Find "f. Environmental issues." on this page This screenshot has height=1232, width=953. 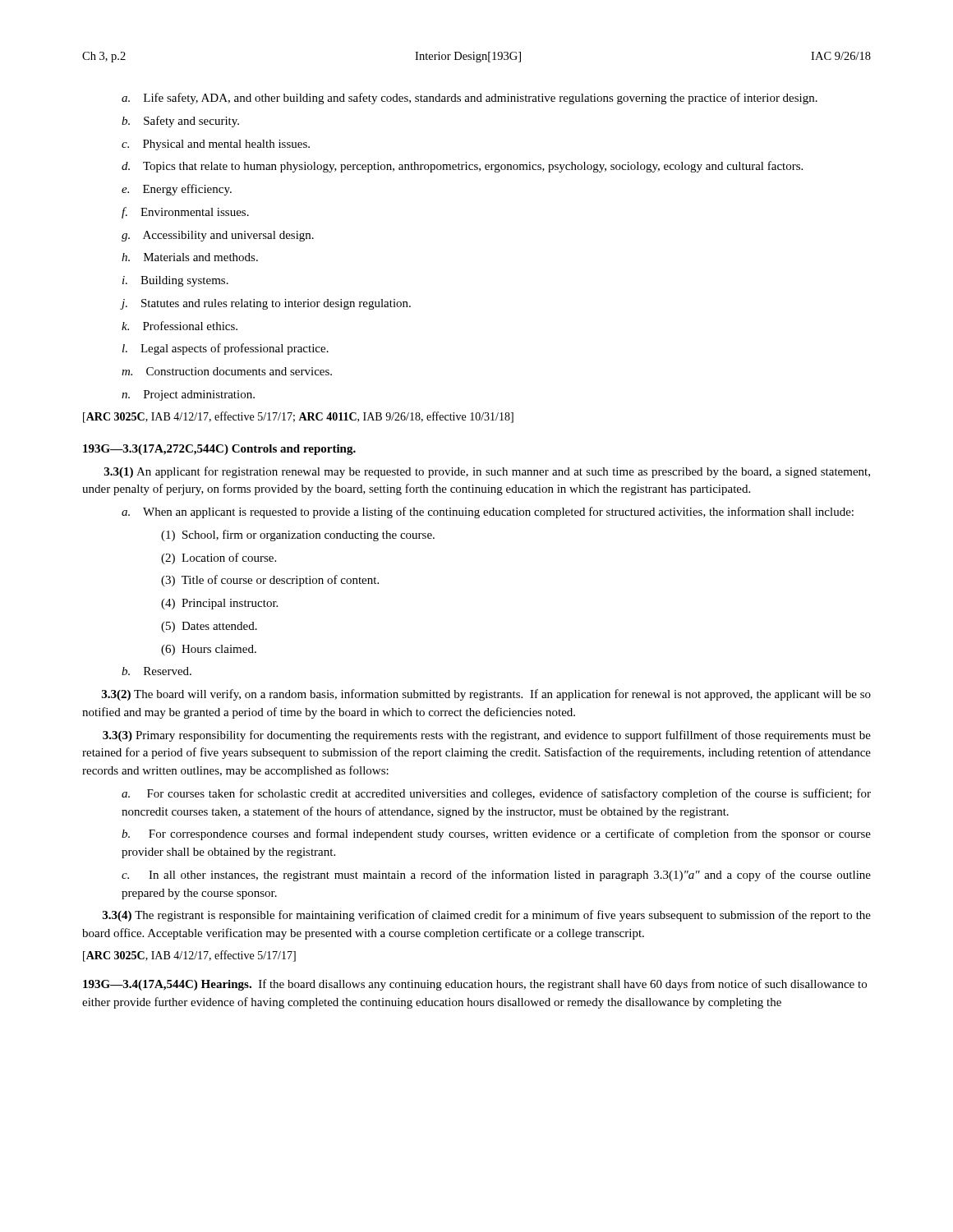coord(185,212)
